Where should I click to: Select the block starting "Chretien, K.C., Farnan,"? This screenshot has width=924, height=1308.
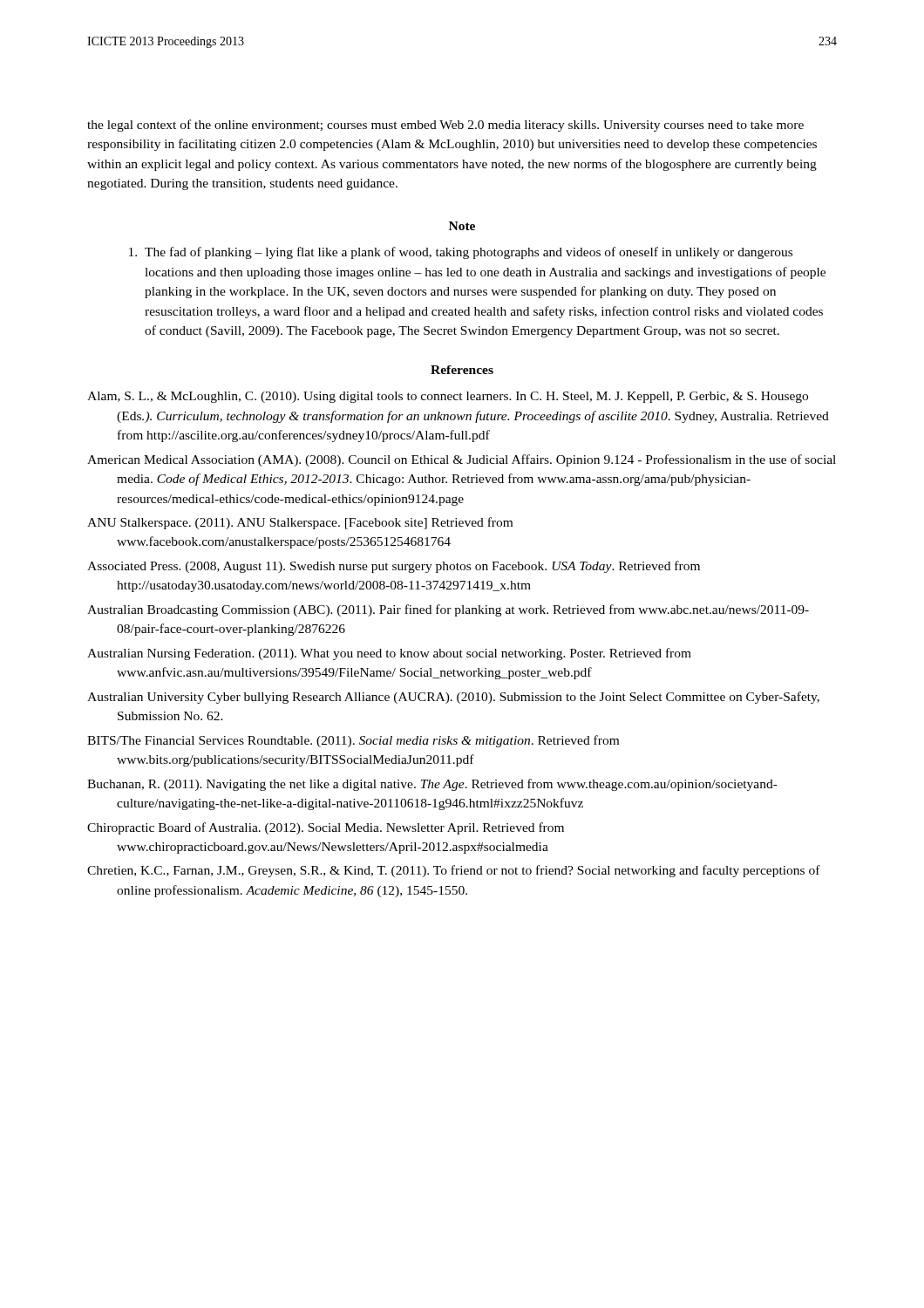click(453, 880)
